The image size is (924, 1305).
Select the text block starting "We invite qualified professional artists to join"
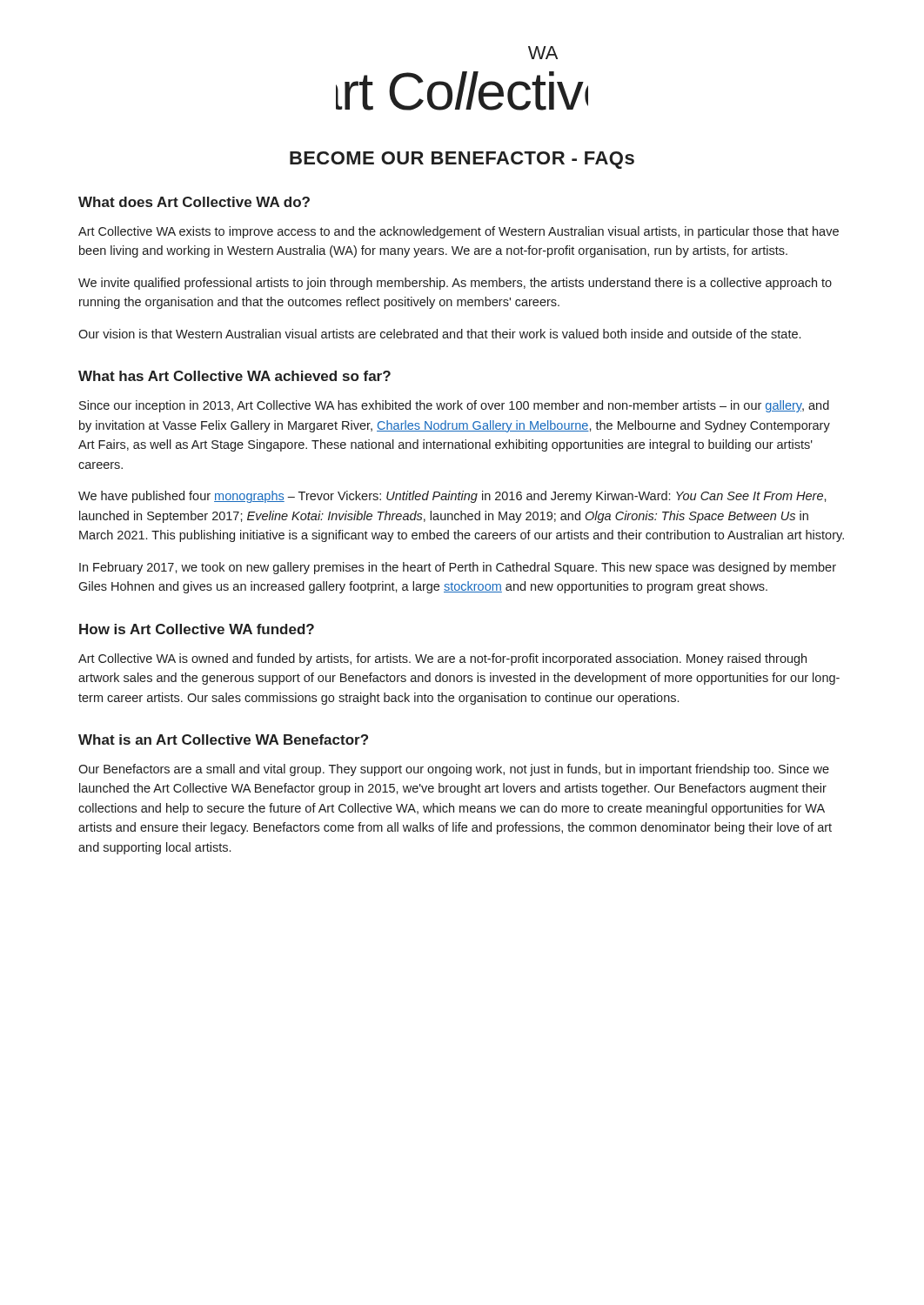[455, 292]
